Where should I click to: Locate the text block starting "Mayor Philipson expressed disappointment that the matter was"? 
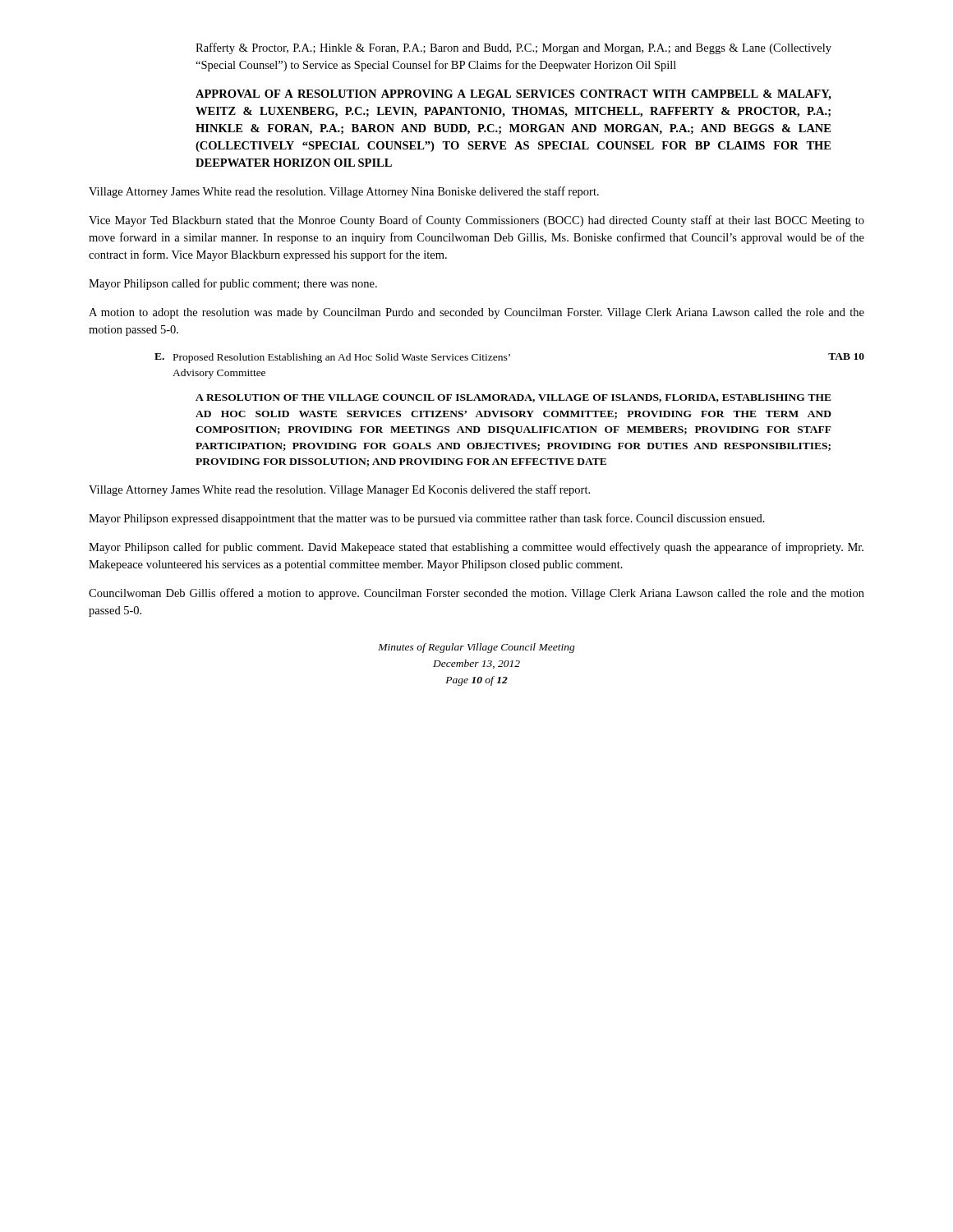(x=427, y=518)
